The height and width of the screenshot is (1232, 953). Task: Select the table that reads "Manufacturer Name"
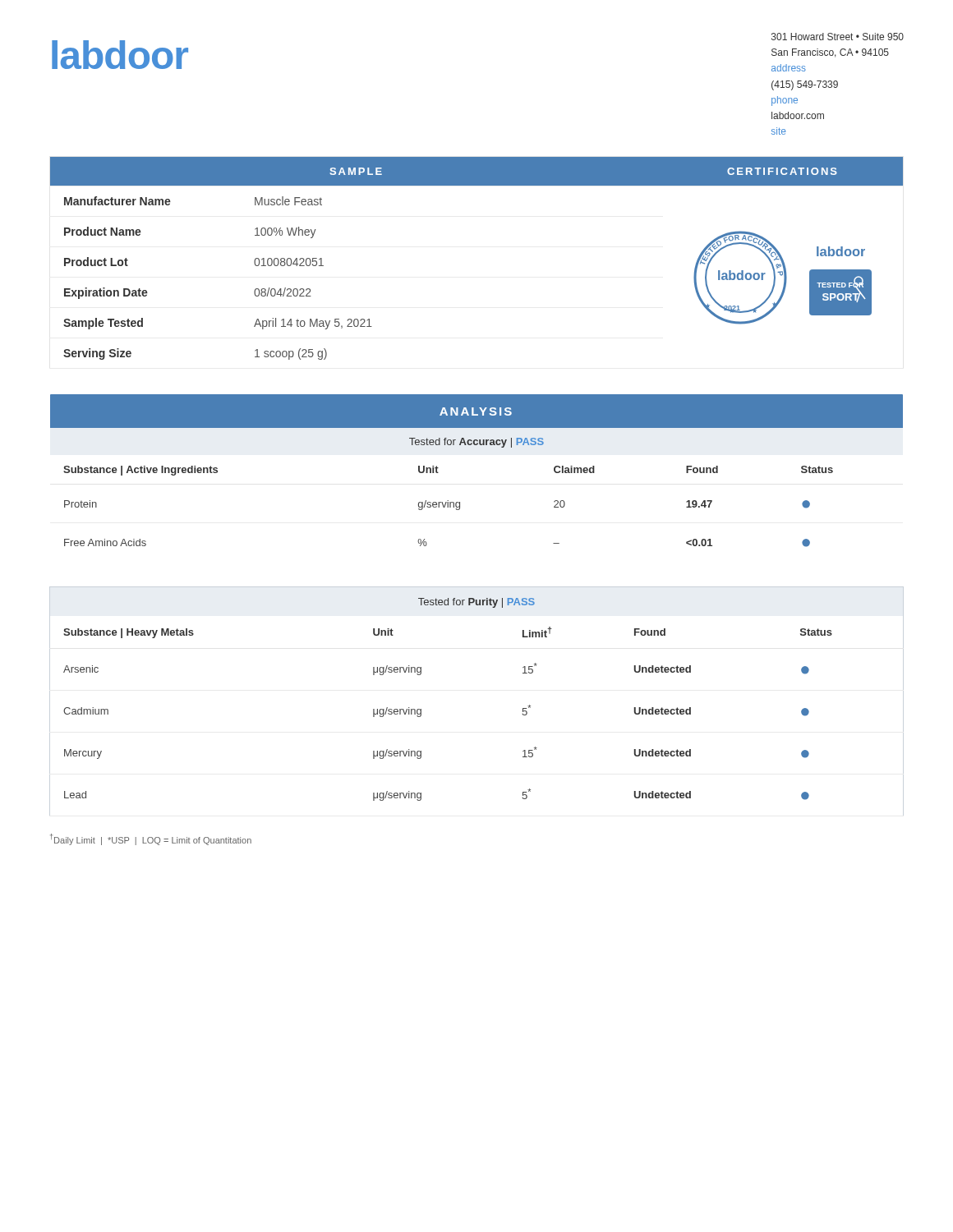tap(476, 263)
